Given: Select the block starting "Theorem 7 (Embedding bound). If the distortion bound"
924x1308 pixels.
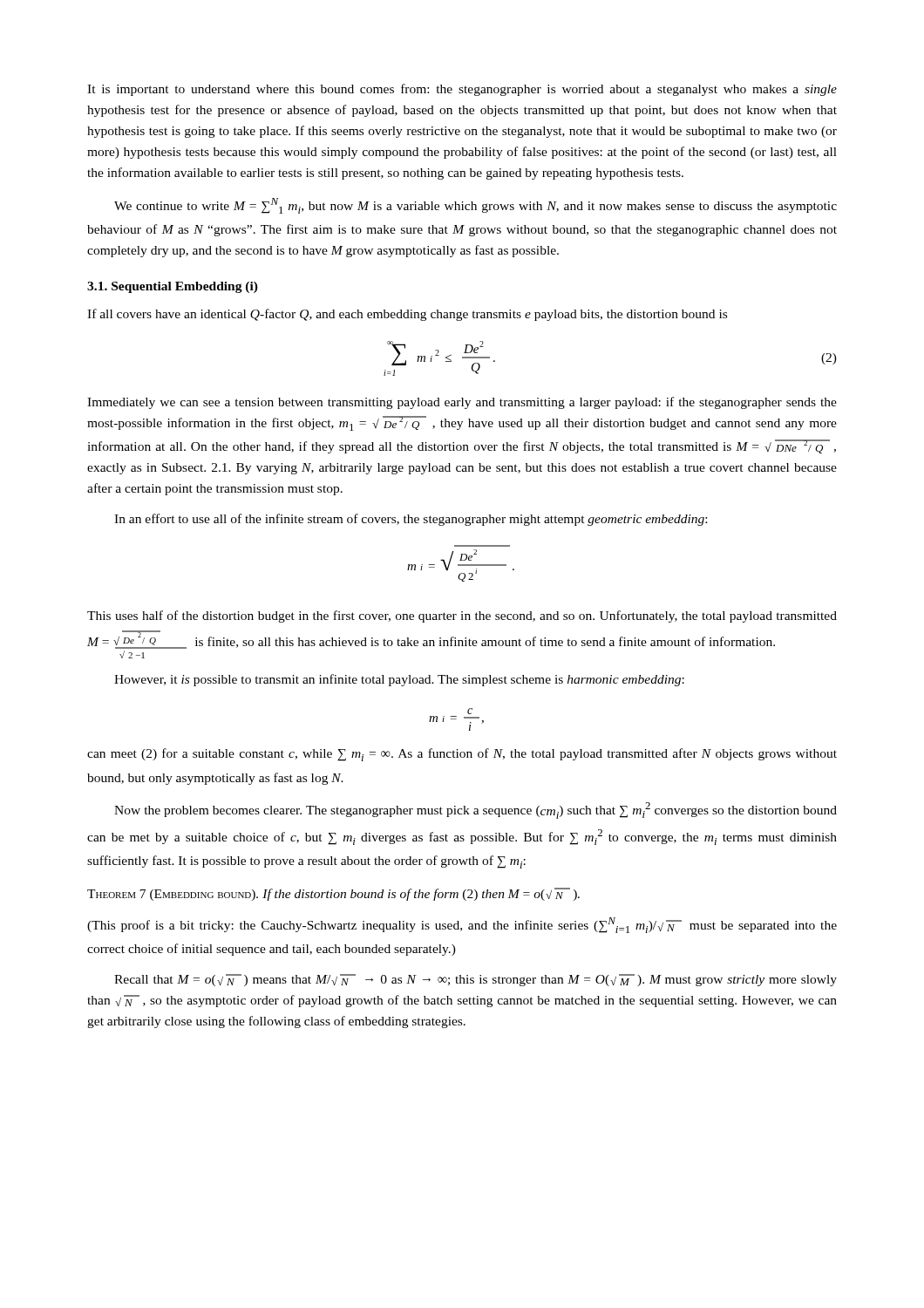Looking at the screenshot, I should click(462, 894).
